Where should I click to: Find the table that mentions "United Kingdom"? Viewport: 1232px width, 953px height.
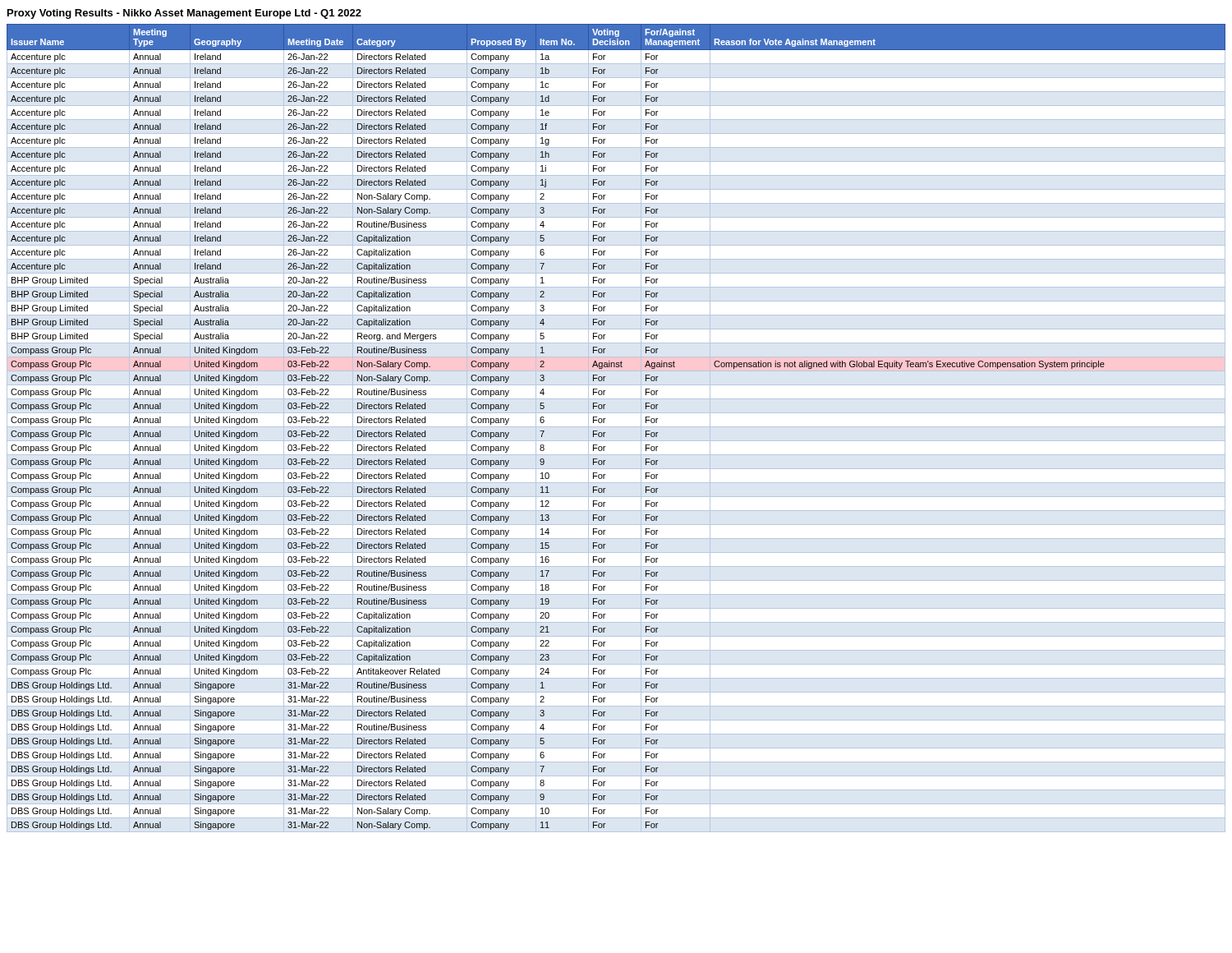click(616, 428)
